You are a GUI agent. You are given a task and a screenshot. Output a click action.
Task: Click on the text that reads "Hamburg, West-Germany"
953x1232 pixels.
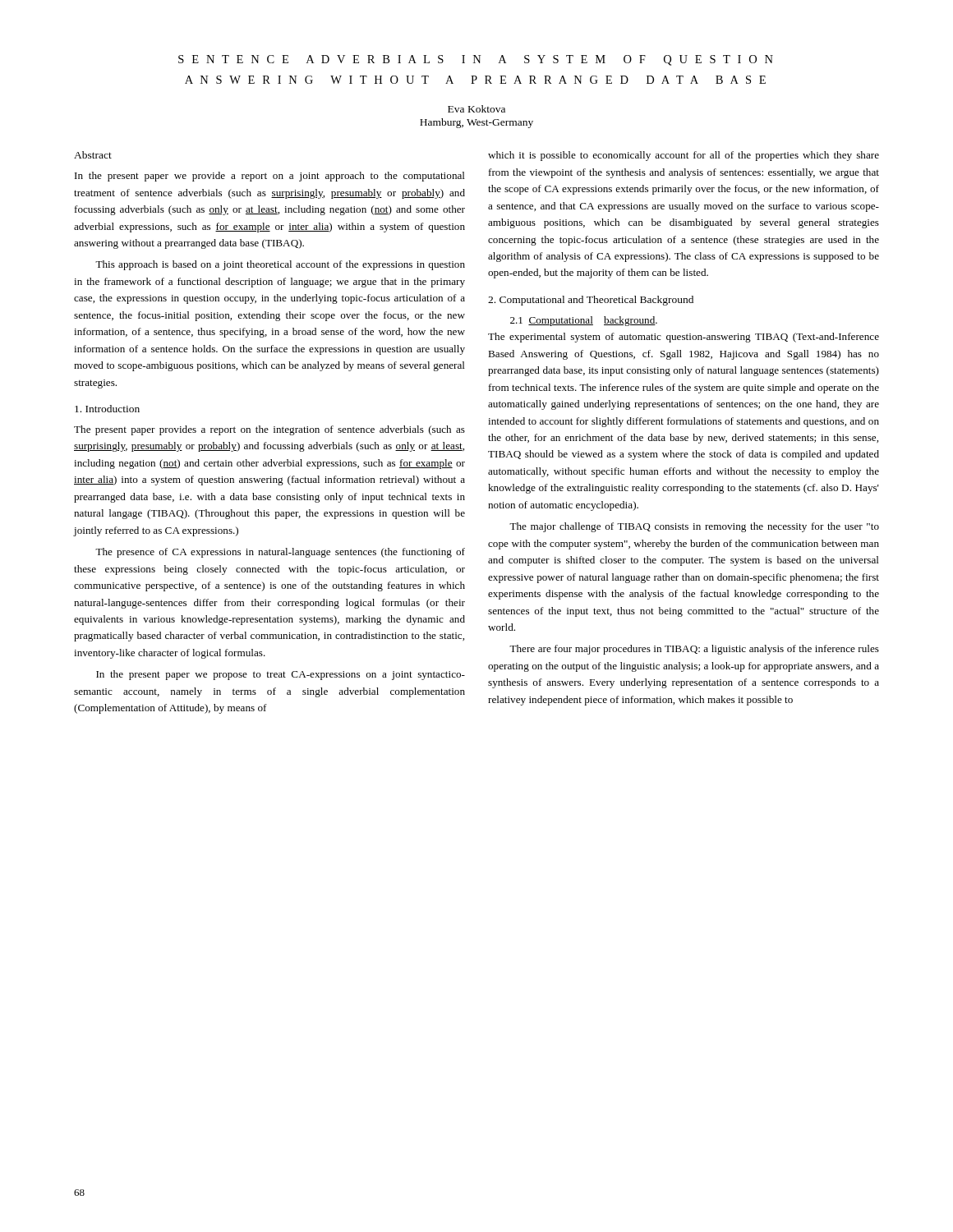(476, 122)
